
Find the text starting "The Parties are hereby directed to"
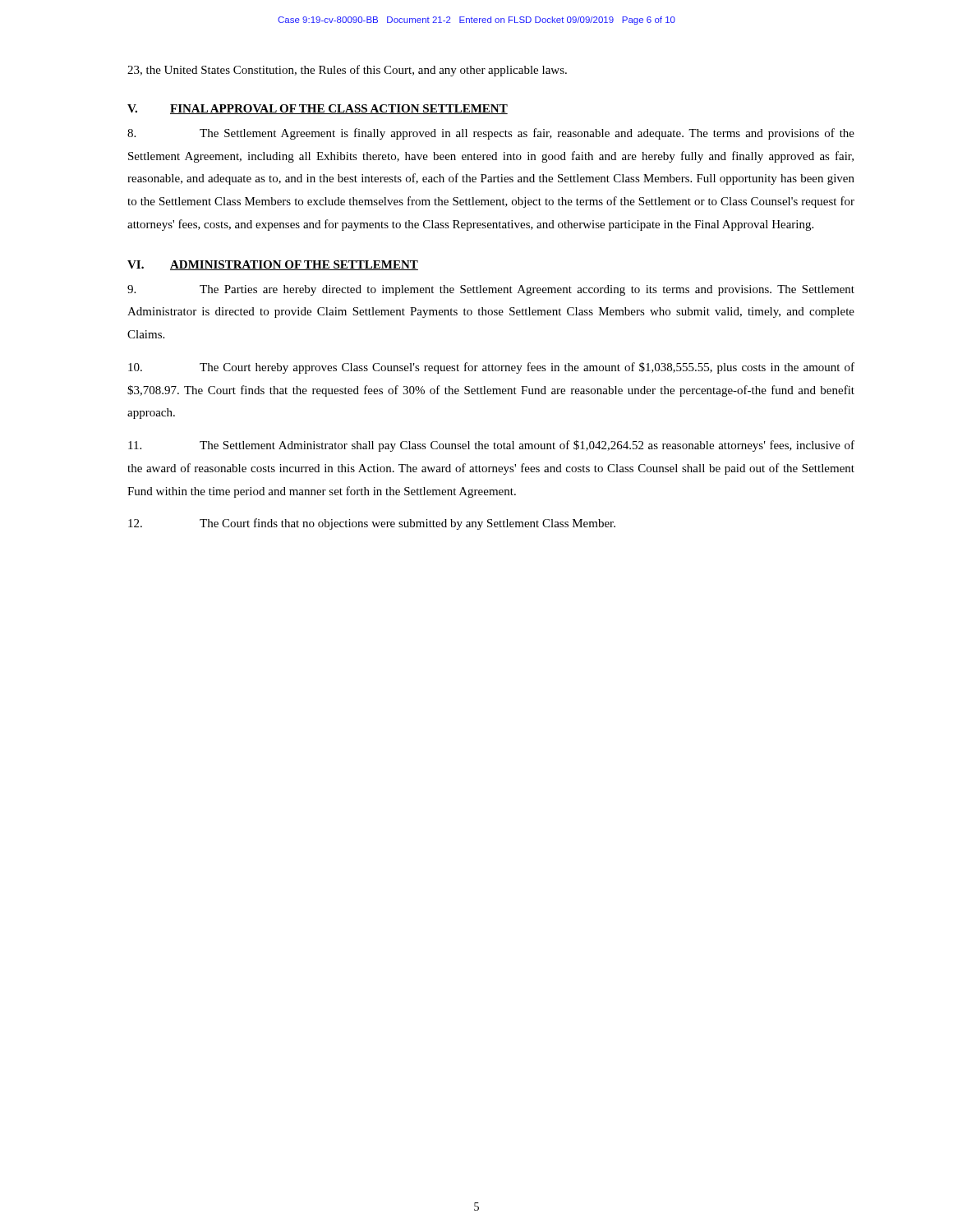[x=491, y=309]
